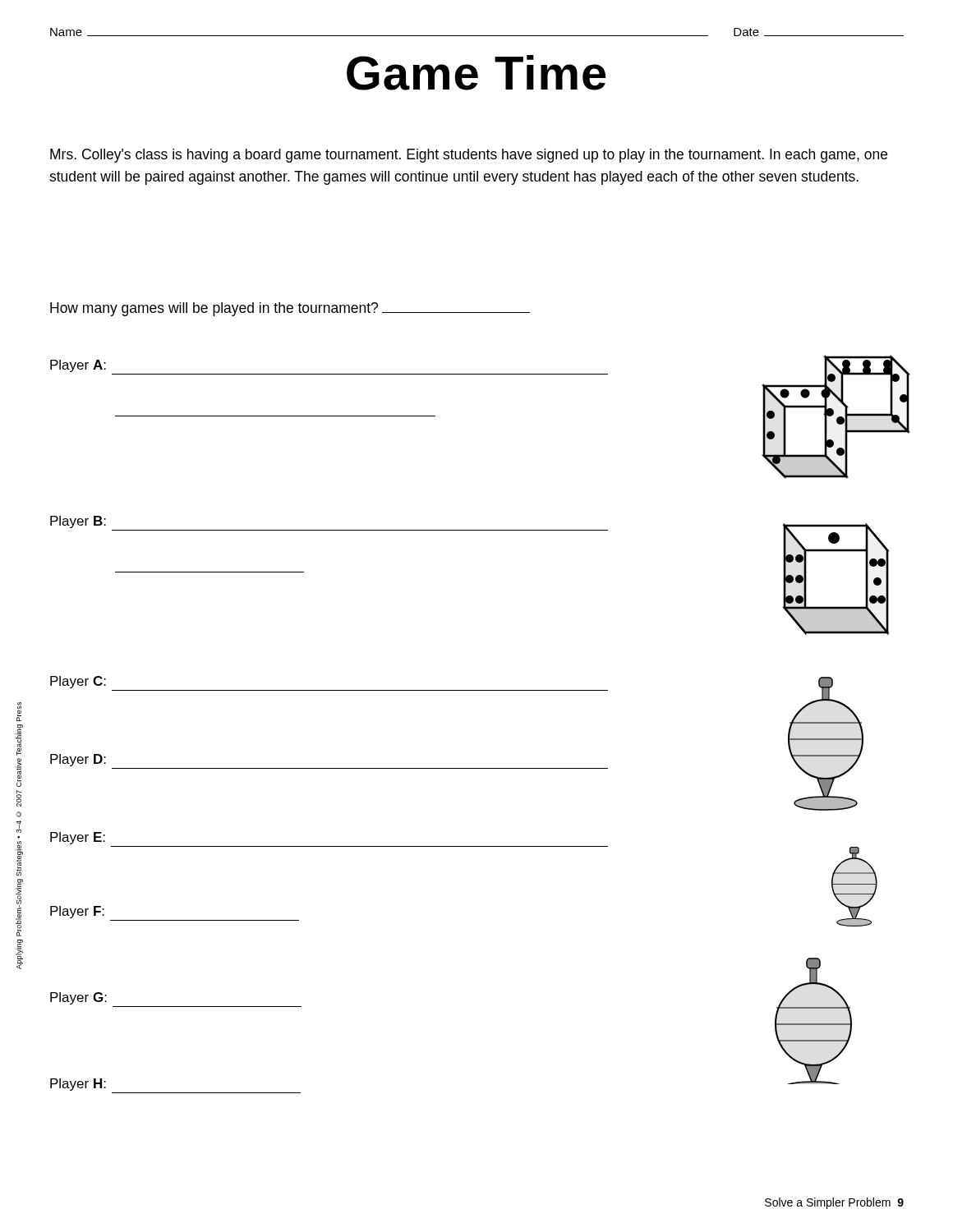This screenshot has width=953, height=1232.
Task: Find the block starting "Player C:"
Action: (329, 682)
